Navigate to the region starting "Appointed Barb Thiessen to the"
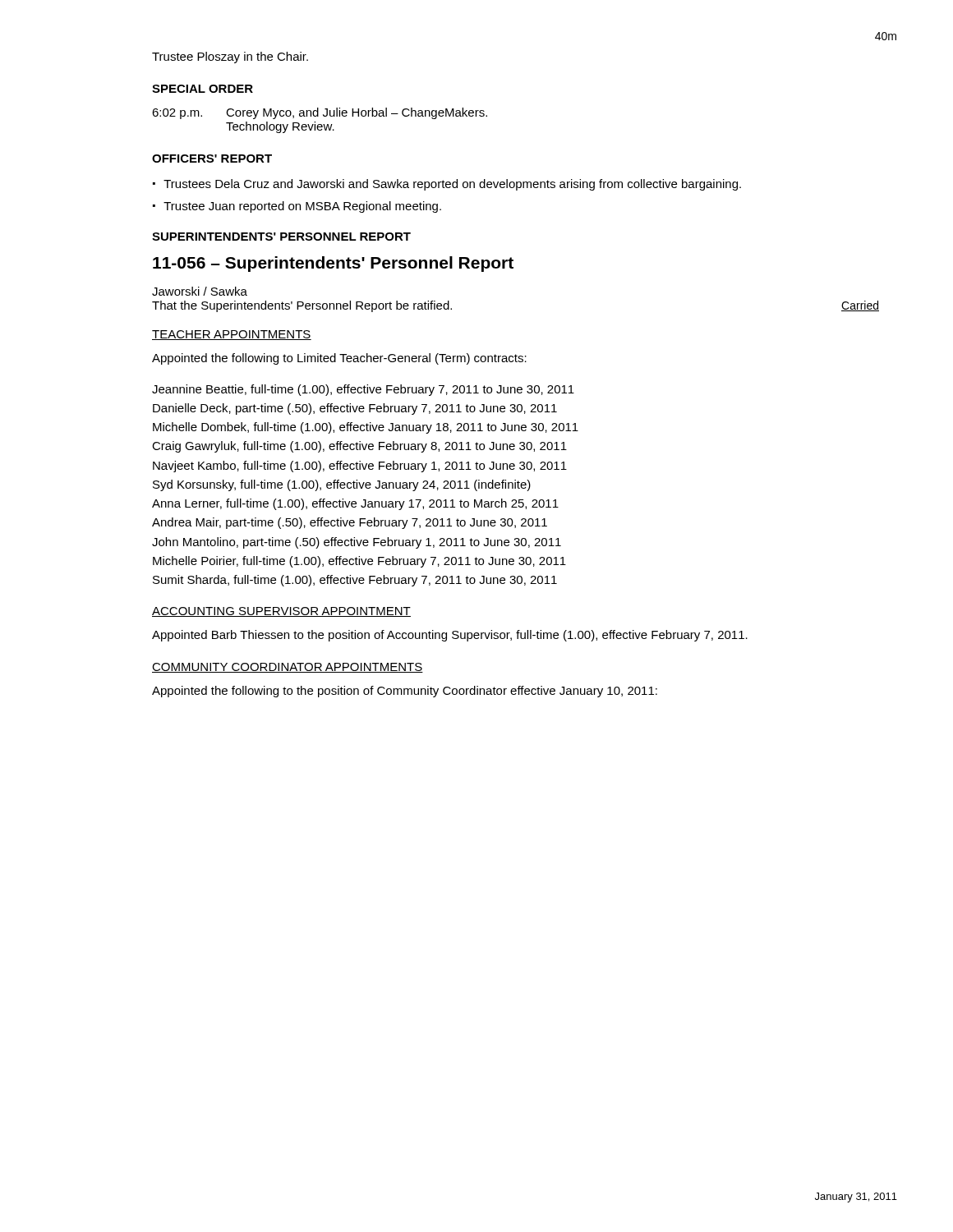Image resolution: width=953 pixels, height=1232 pixels. pos(450,635)
